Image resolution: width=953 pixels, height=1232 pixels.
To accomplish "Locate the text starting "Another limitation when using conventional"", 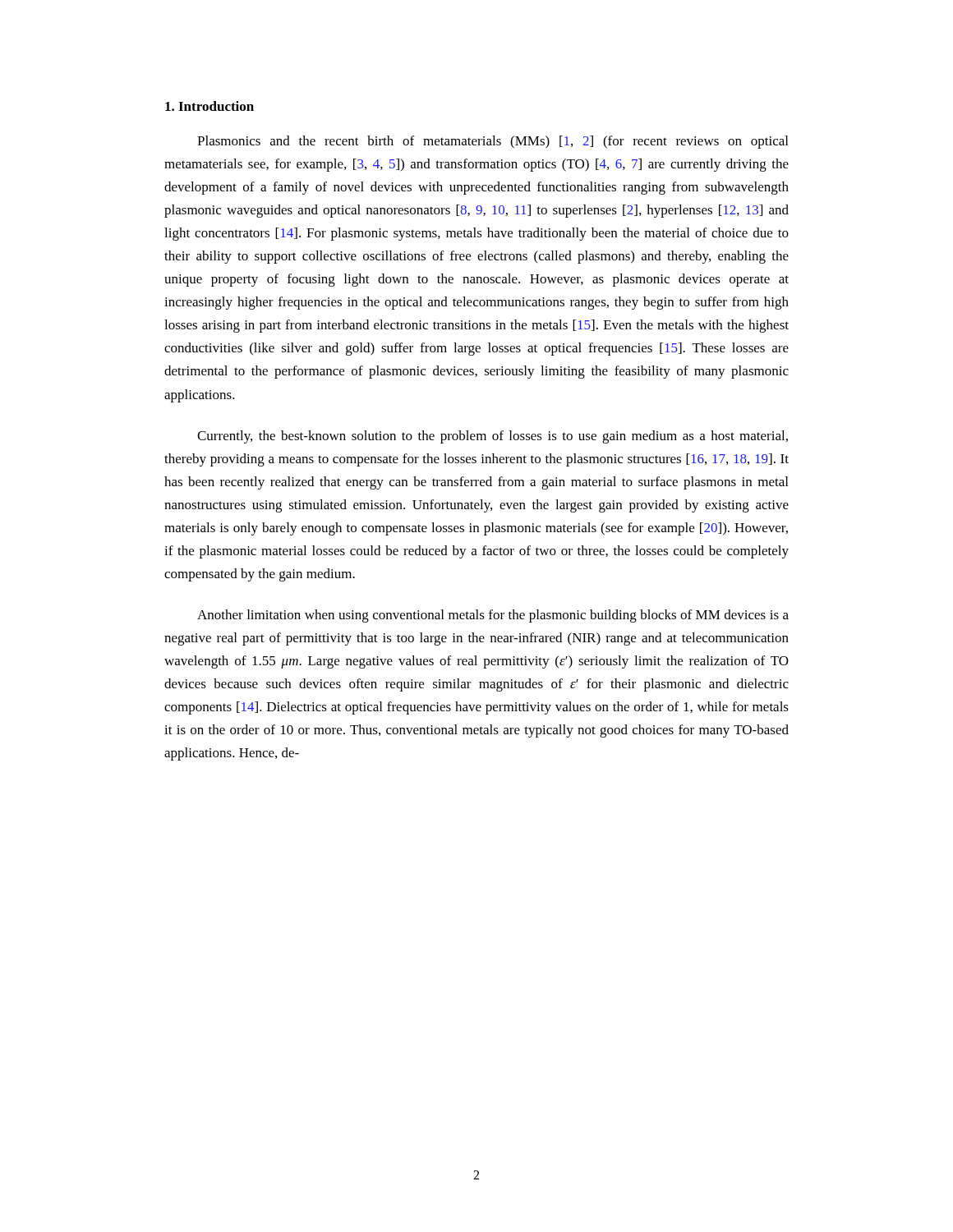I will [476, 684].
